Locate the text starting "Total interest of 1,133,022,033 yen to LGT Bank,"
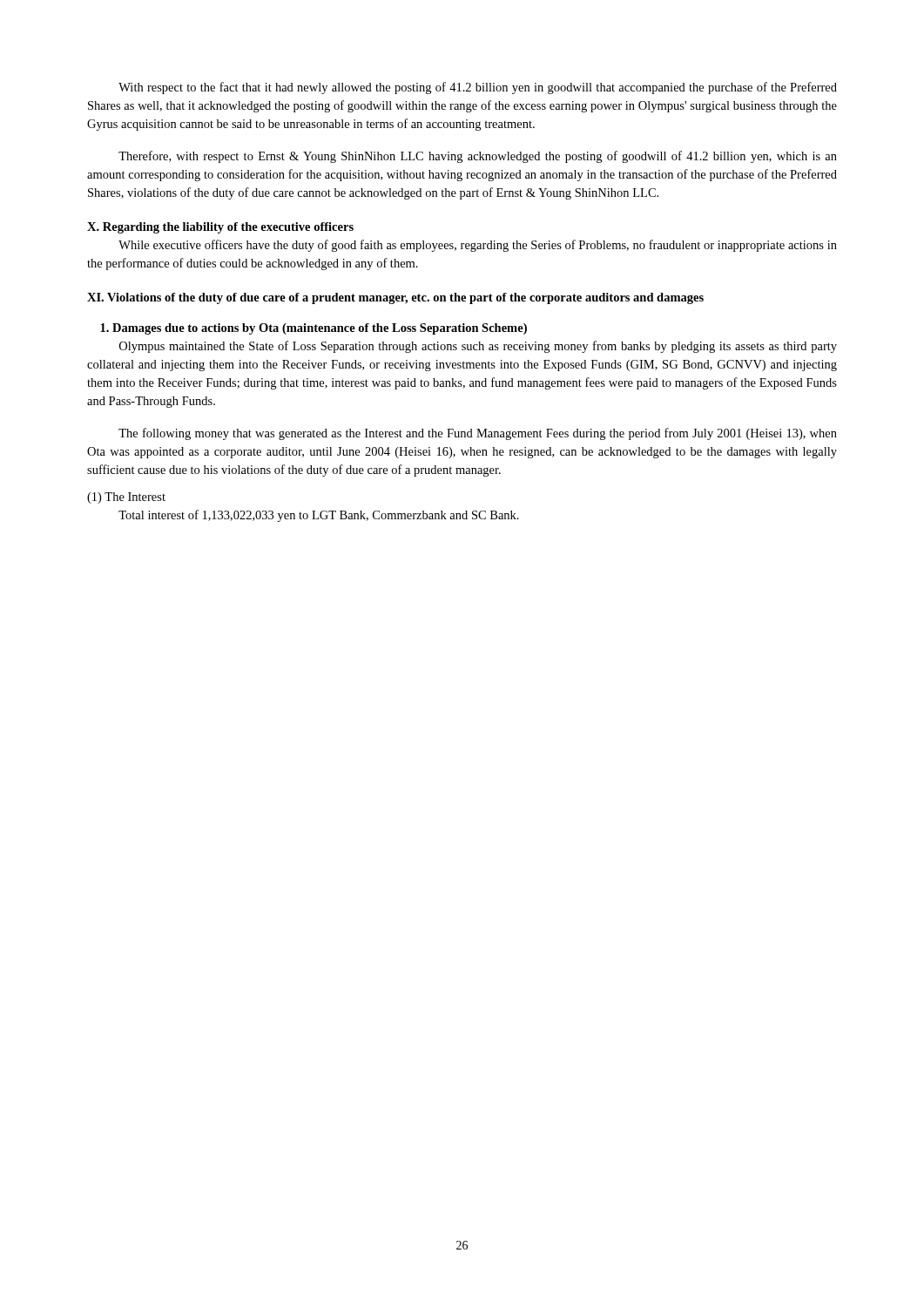 point(462,516)
